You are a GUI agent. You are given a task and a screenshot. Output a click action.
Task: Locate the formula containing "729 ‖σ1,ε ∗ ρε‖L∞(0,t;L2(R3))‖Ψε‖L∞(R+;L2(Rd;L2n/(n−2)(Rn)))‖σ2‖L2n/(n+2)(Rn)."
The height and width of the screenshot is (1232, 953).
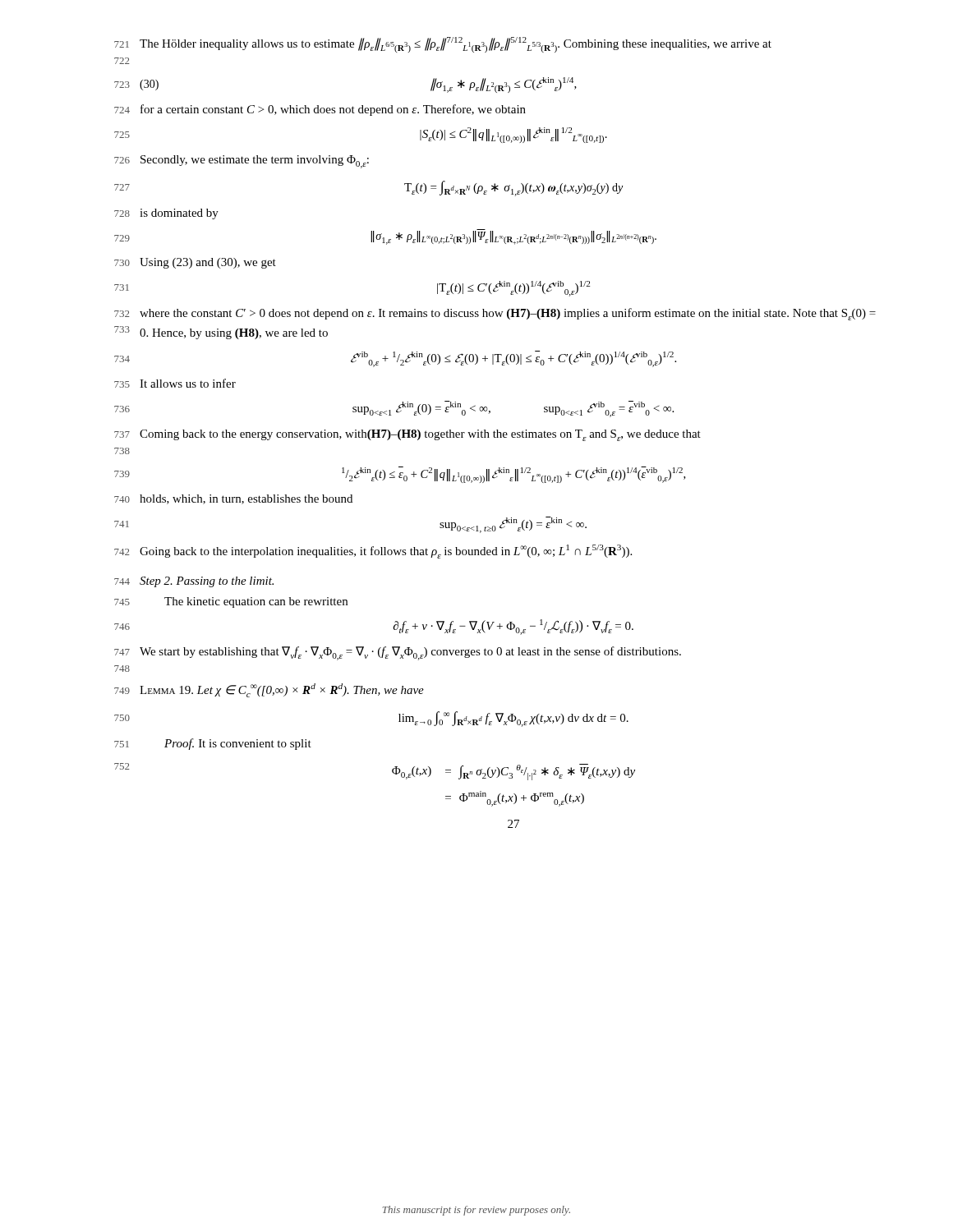(485, 238)
